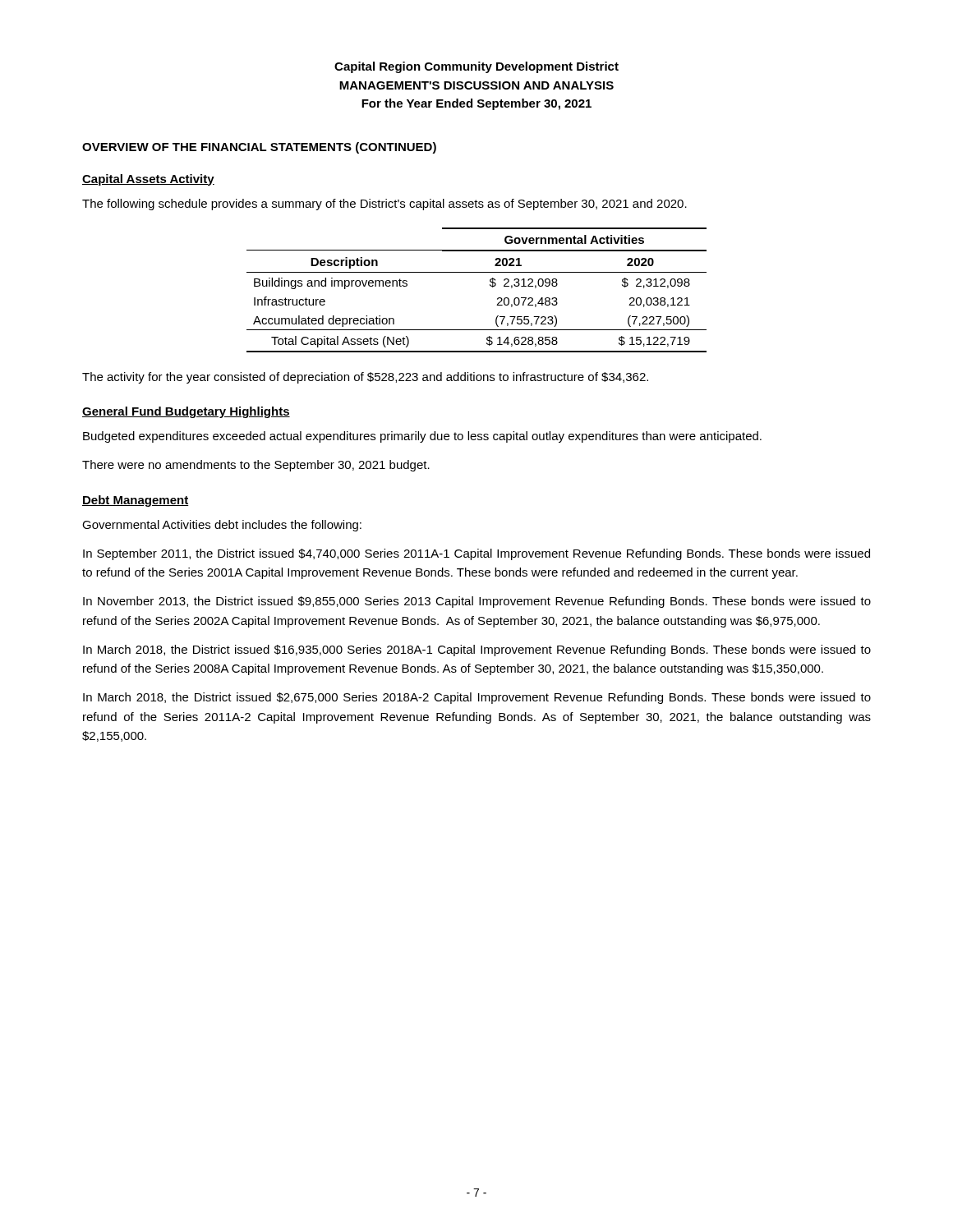953x1232 pixels.
Task: Find the block on this page that starts "Budgeted expenditures exceeded actual"
Action: tap(422, 436)
